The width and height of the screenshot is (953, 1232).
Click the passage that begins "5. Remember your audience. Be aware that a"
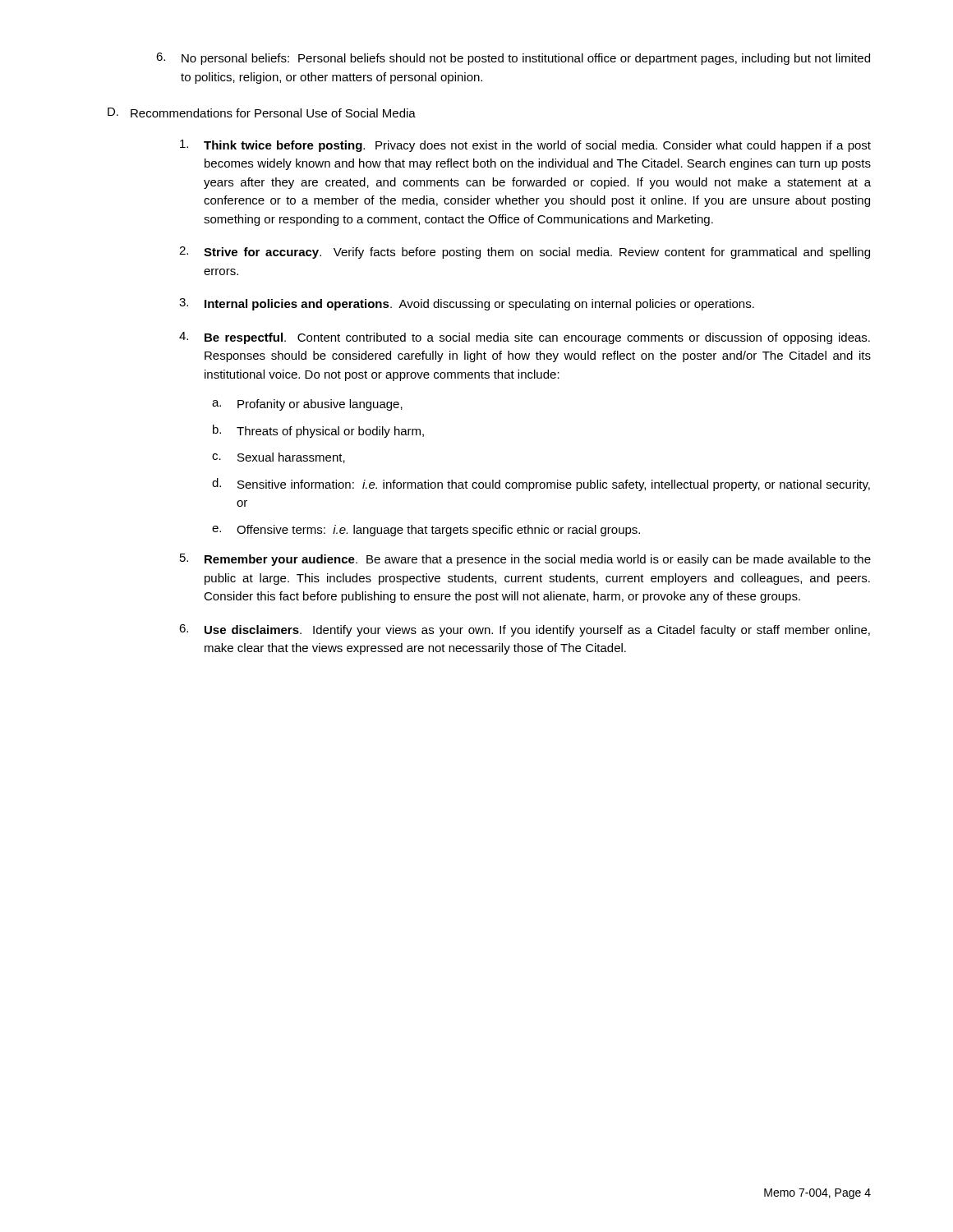(x=525, y=578)
